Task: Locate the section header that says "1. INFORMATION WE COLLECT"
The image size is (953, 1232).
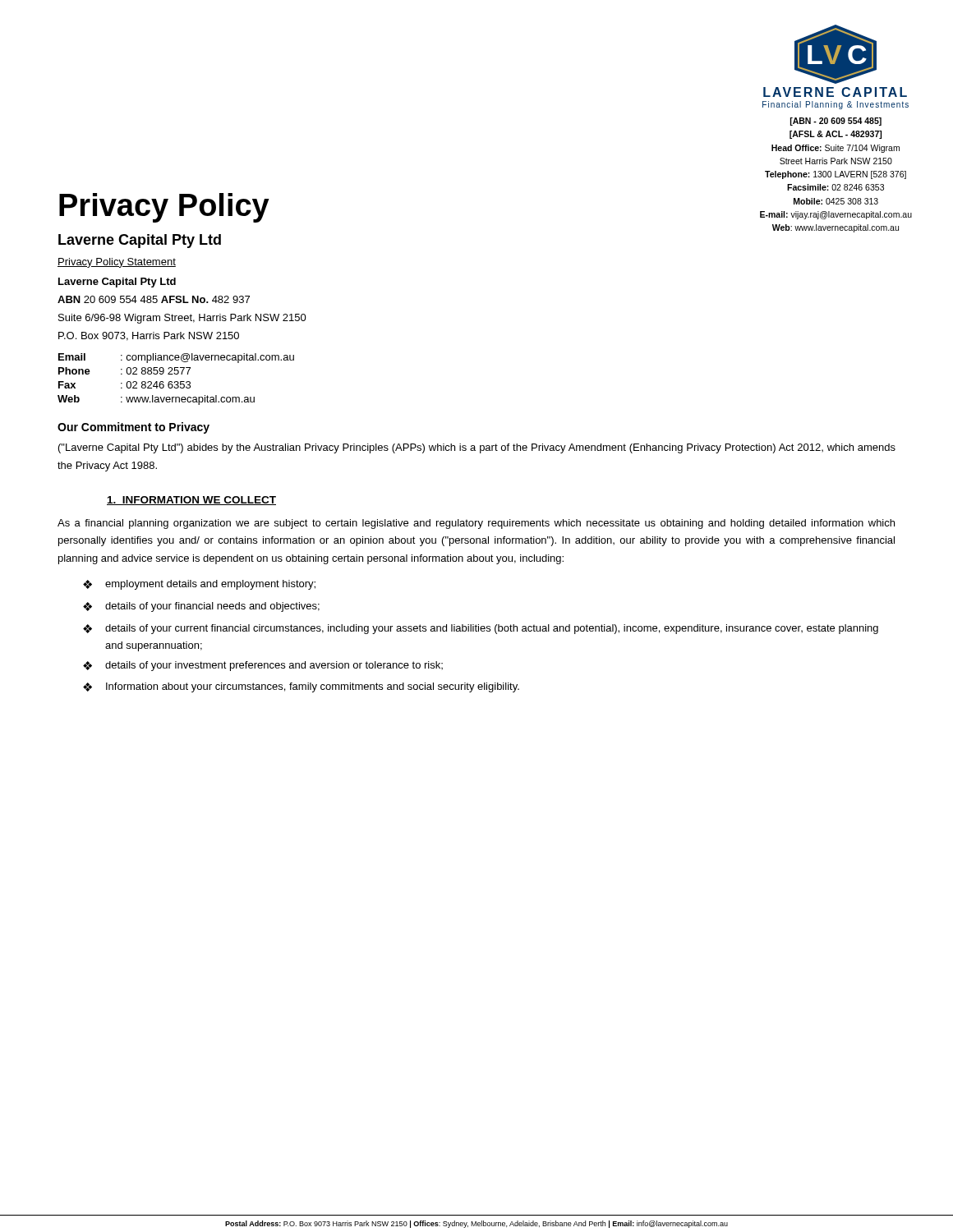Action: [191, 501]
